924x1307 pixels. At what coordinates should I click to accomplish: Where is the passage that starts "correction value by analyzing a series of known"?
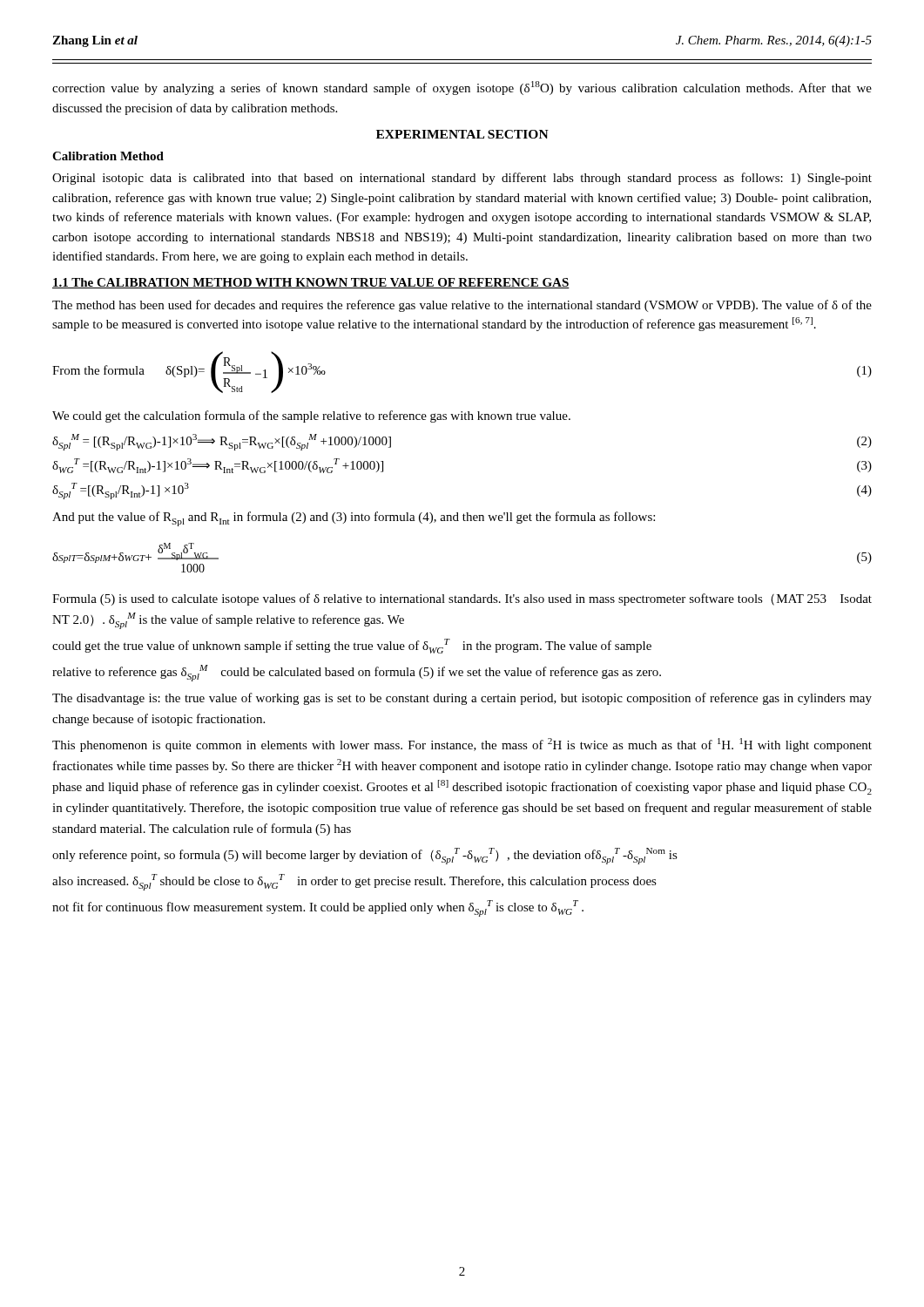point(462,98)
